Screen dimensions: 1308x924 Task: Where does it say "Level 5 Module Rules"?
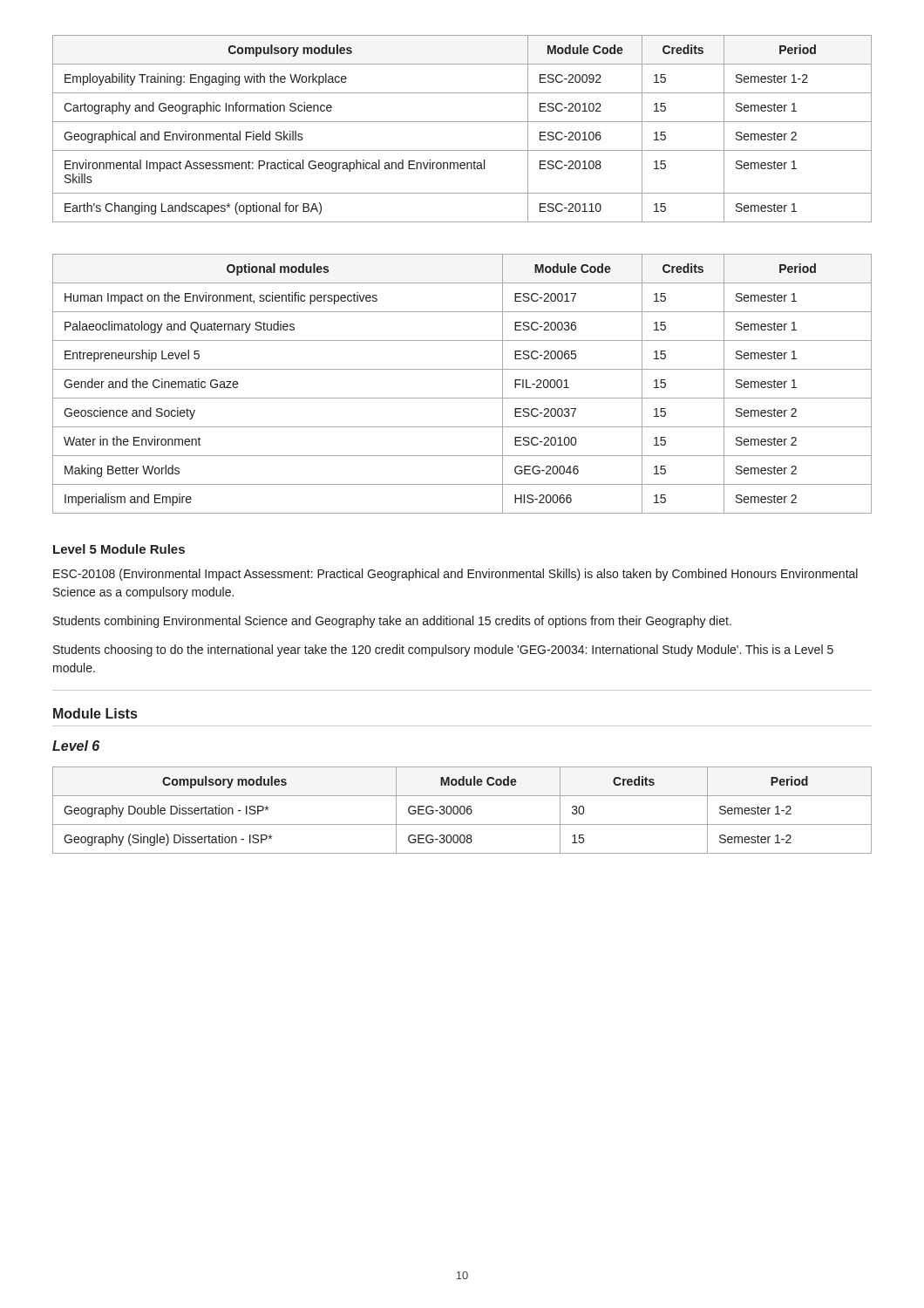[x=119, y=549]
